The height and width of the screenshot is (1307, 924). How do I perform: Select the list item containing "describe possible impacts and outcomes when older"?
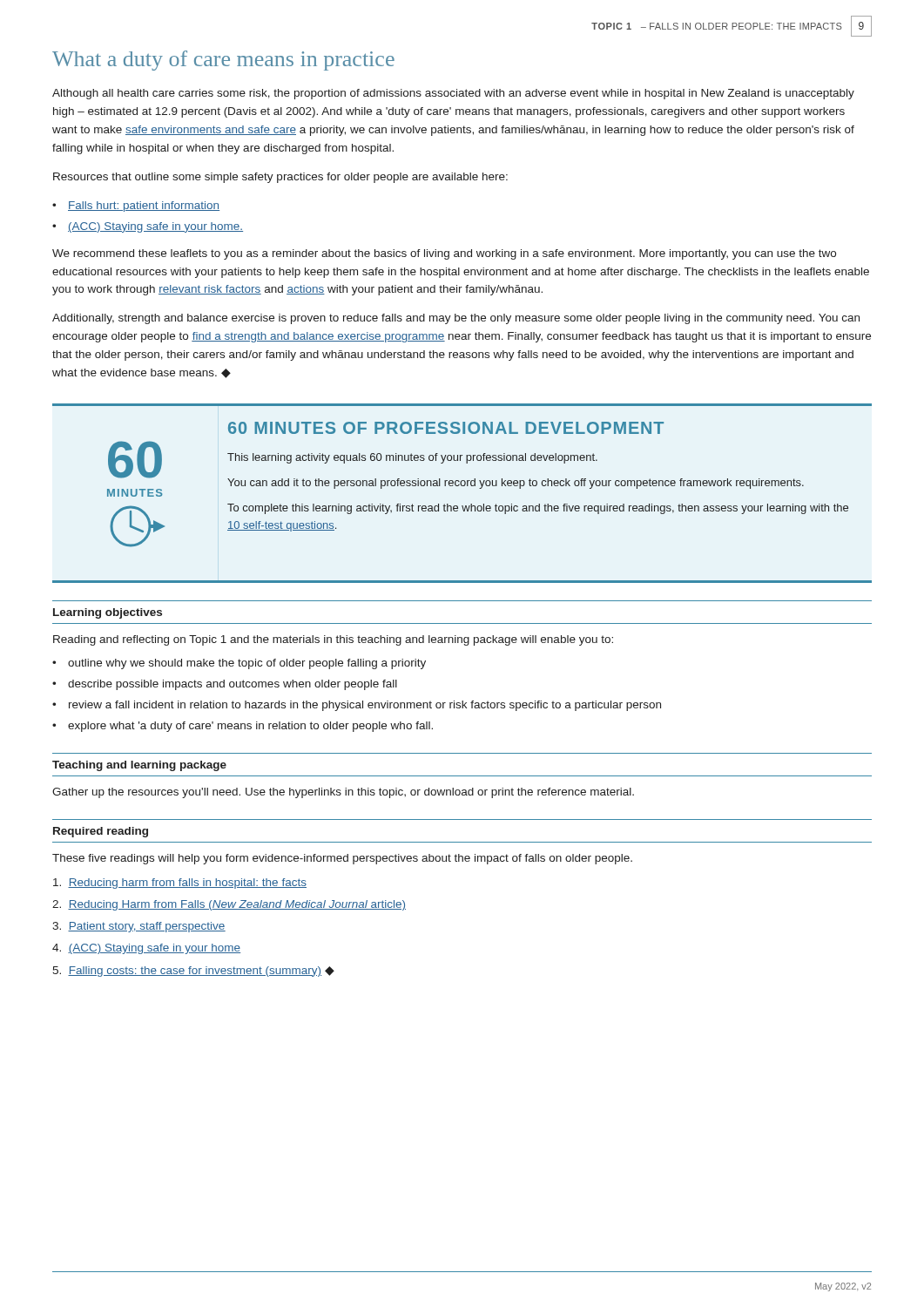(x=233, y=684)
